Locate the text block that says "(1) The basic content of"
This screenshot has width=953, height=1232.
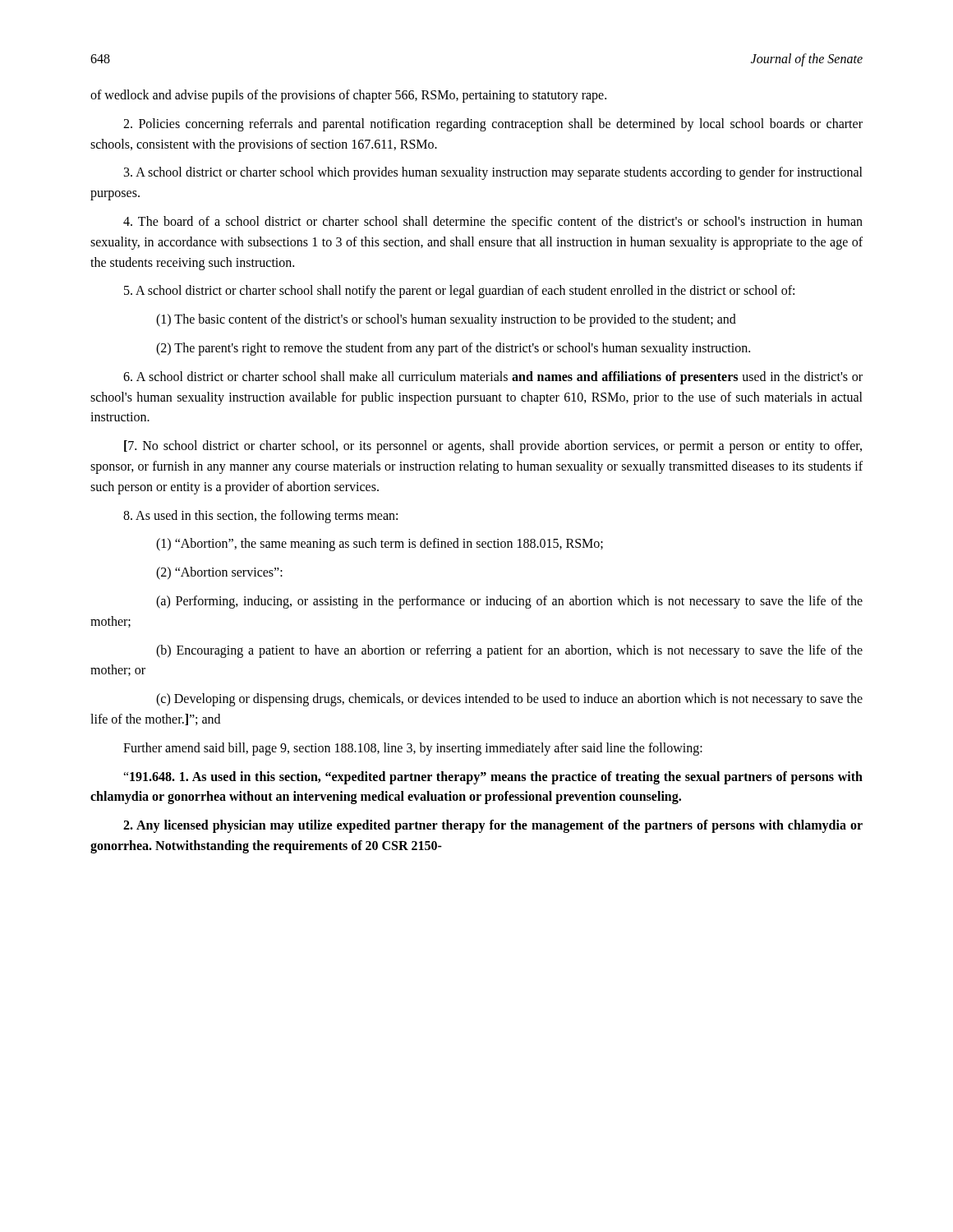[x=446, y=319]
